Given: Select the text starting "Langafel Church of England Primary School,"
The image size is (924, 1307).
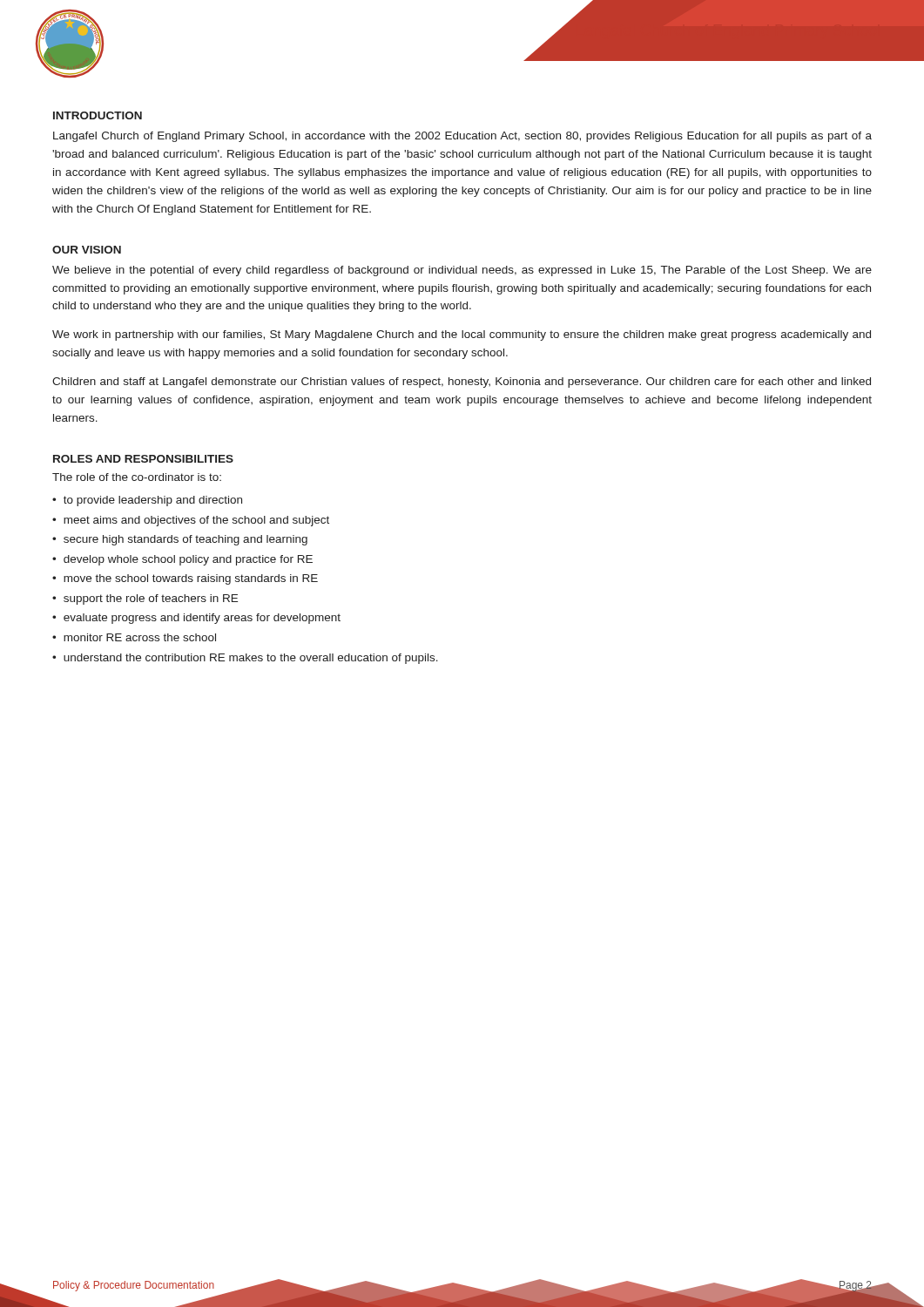Looking at the screenshot, I should click(462, 172).
